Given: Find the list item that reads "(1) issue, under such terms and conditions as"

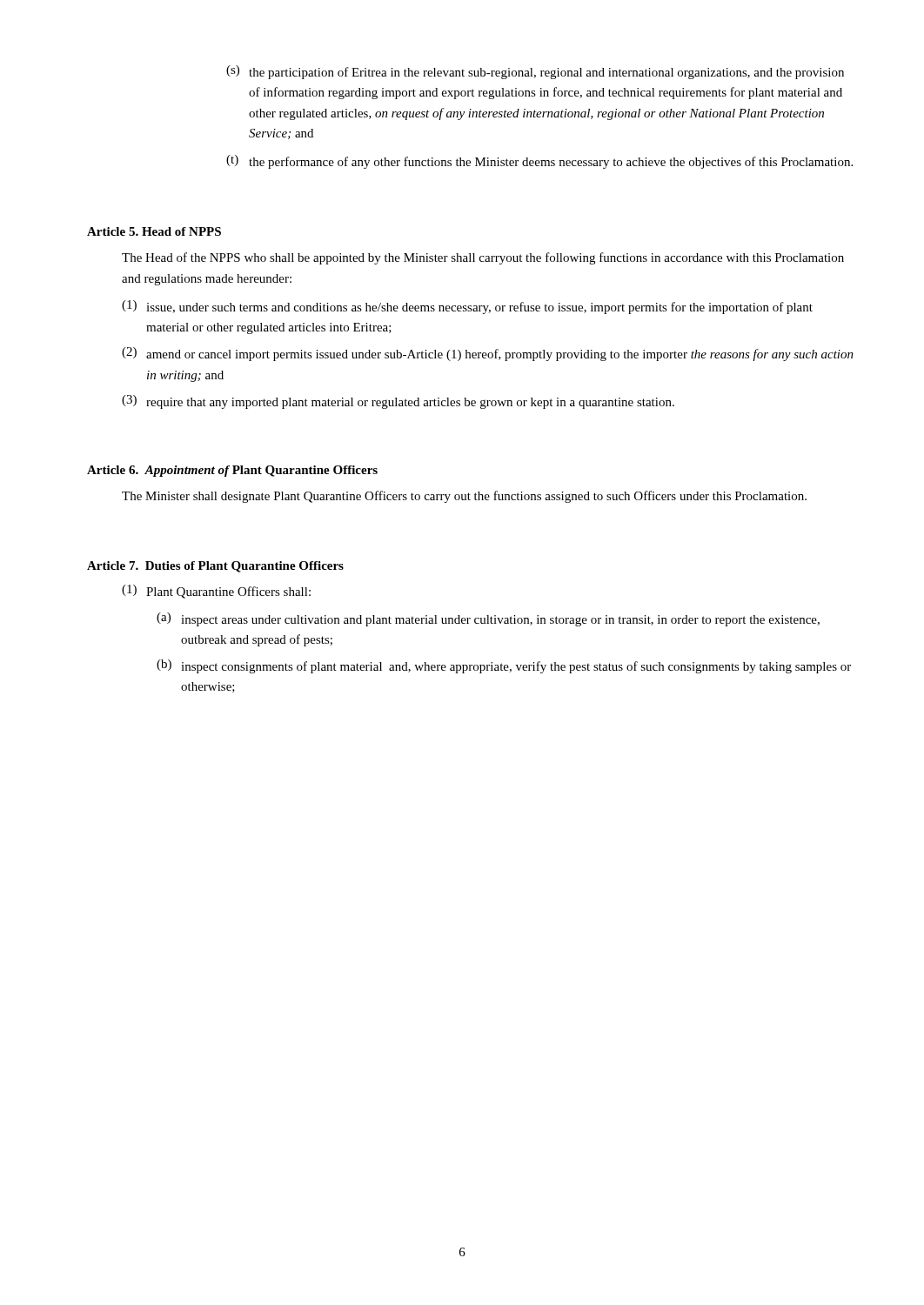Looking at the screenshot, I should click(488, 318).
